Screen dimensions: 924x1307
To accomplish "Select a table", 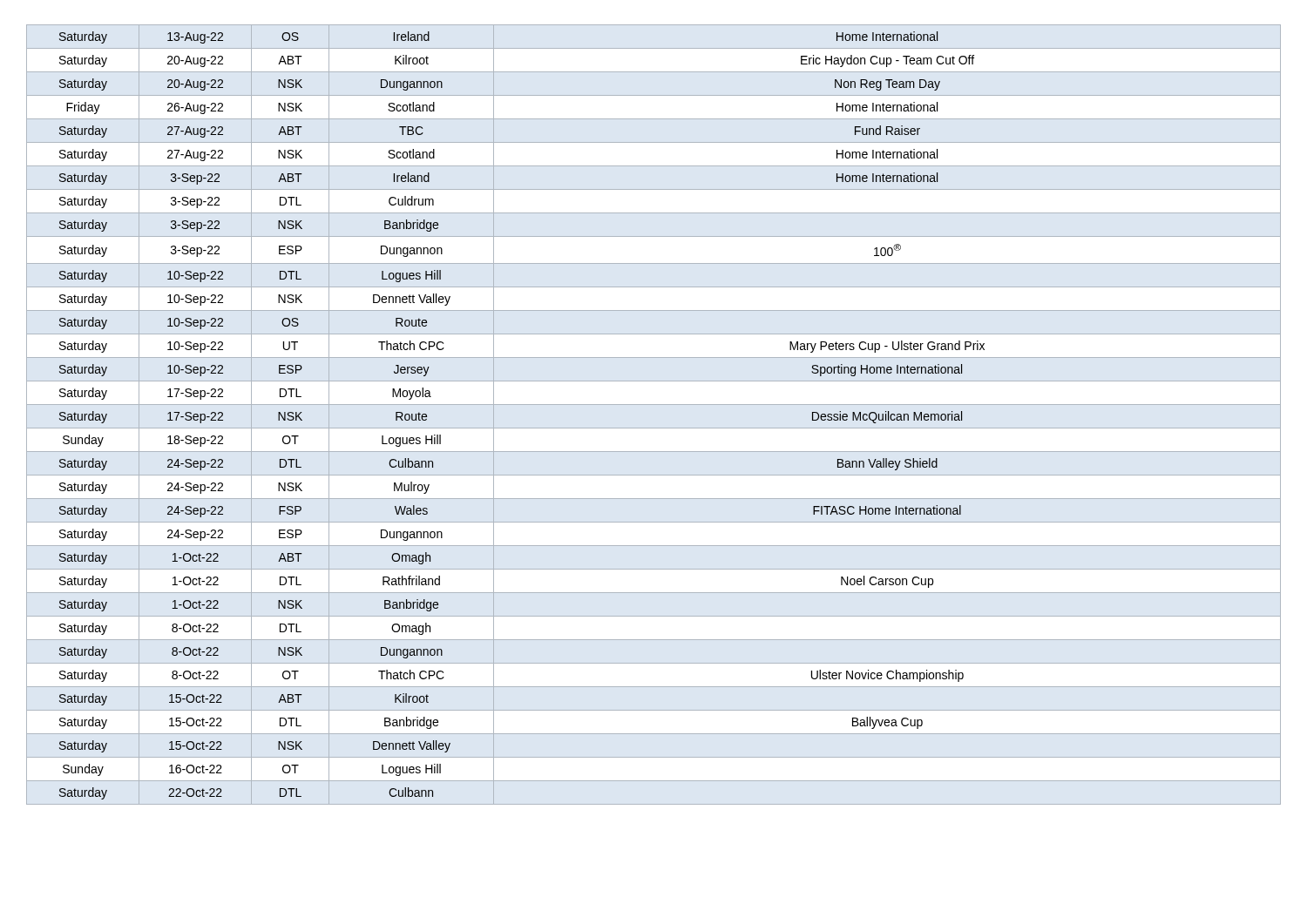I will point(654,414).
